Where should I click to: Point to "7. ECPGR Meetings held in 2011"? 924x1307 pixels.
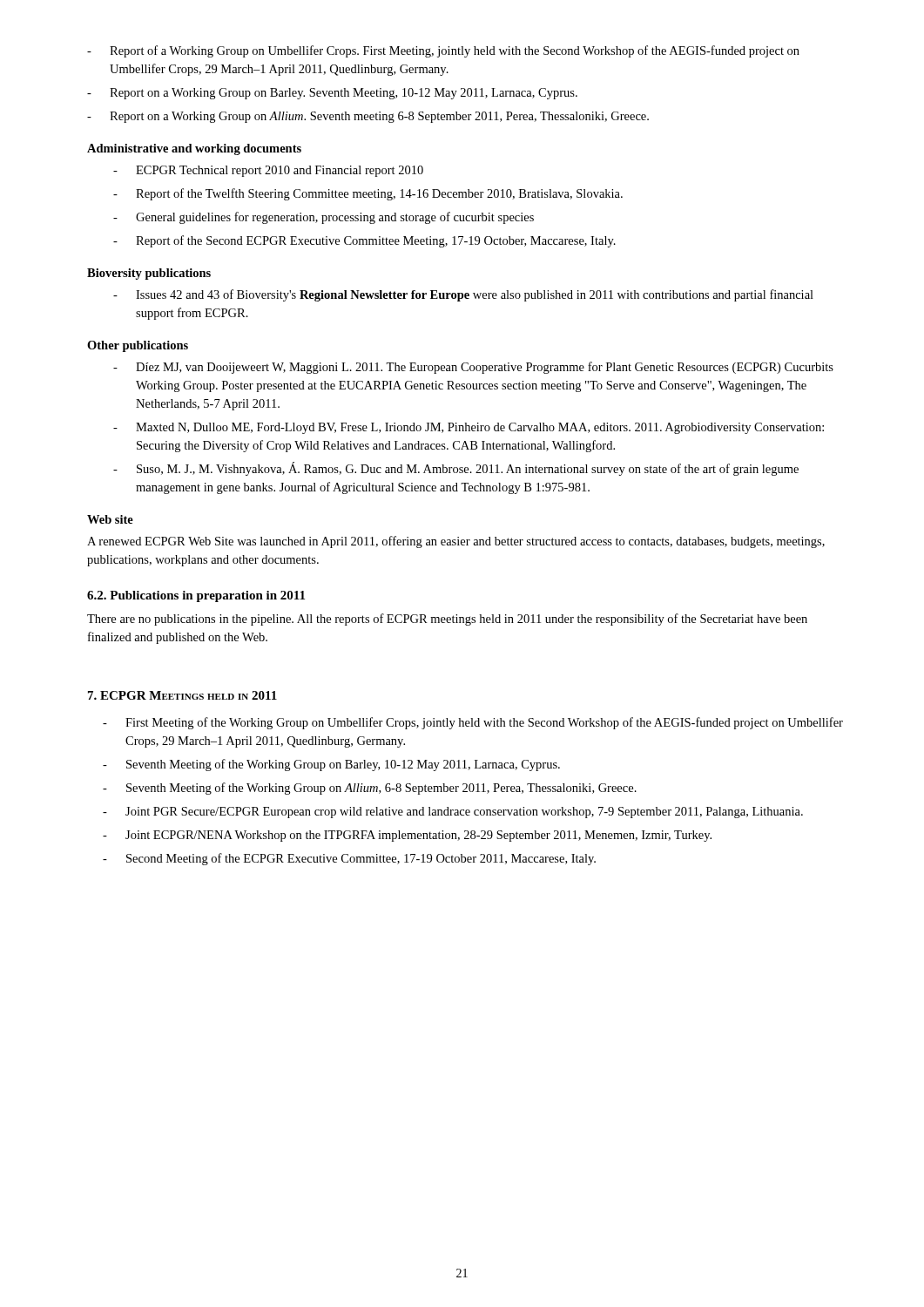pos(182,696)
